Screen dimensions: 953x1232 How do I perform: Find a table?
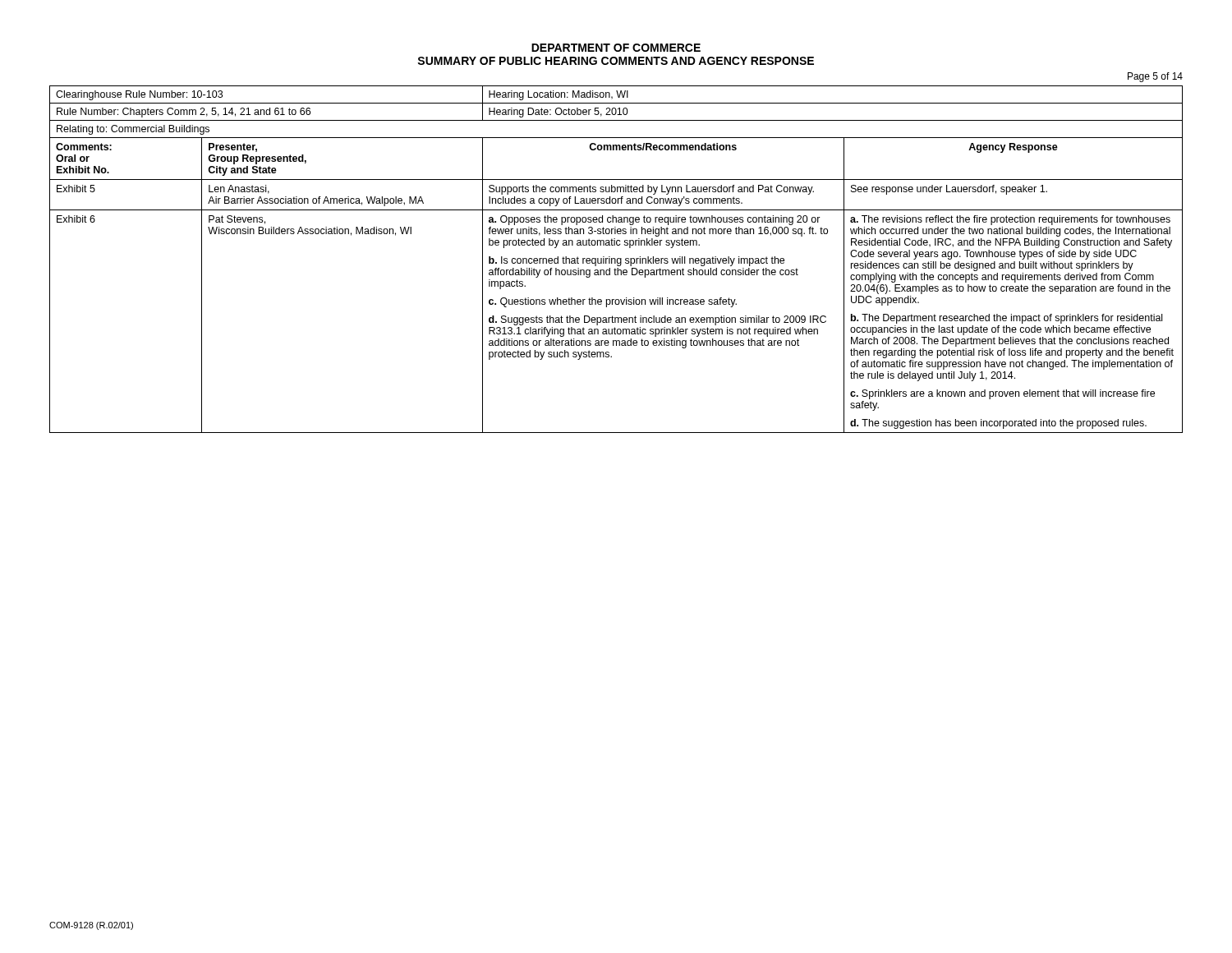pos(616,259)
